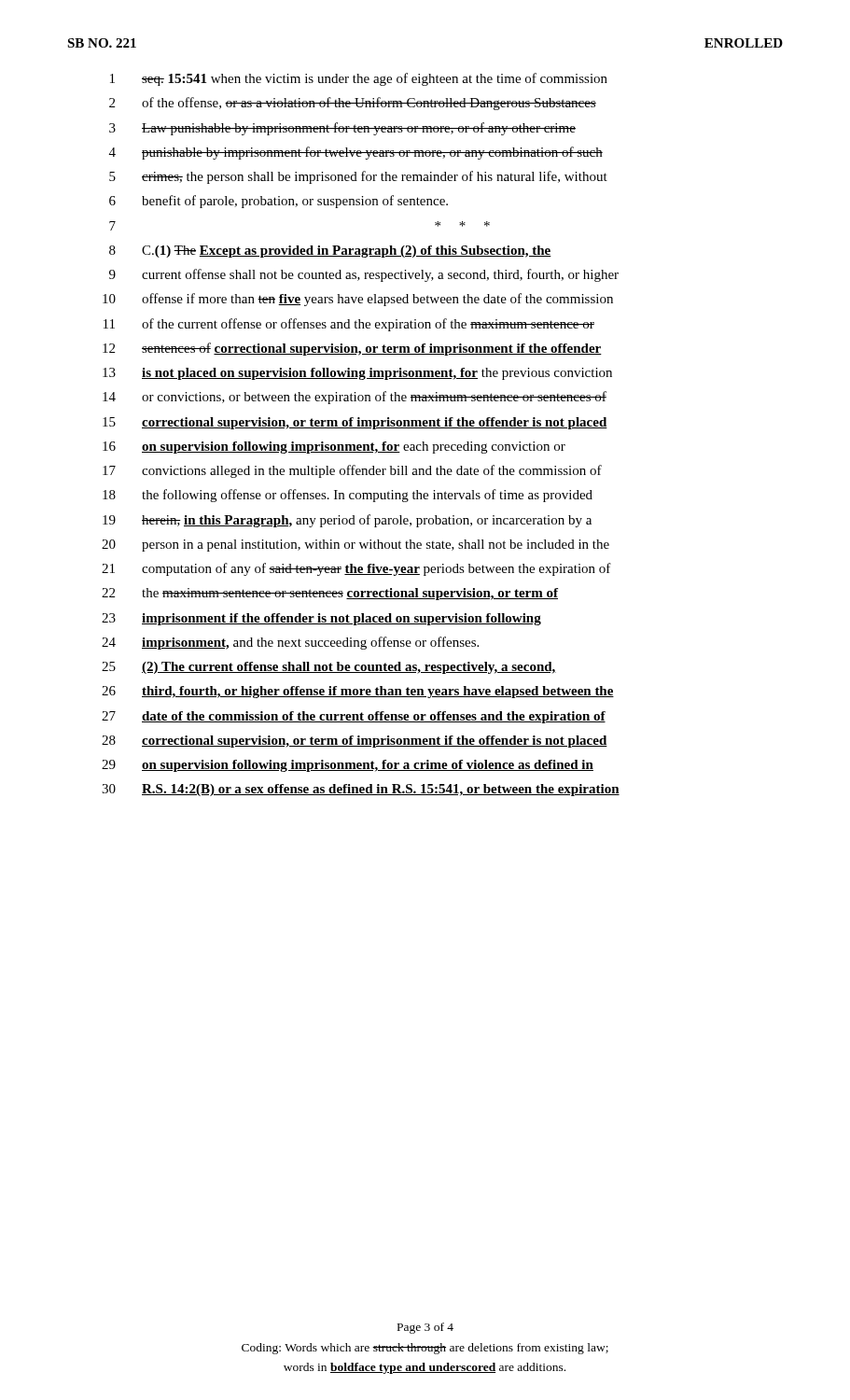The height and width of the screenshot is (1400, 850).
Task: Navigate to the region starting "13 is not placed on supervision"
Action: pos(425,373)
